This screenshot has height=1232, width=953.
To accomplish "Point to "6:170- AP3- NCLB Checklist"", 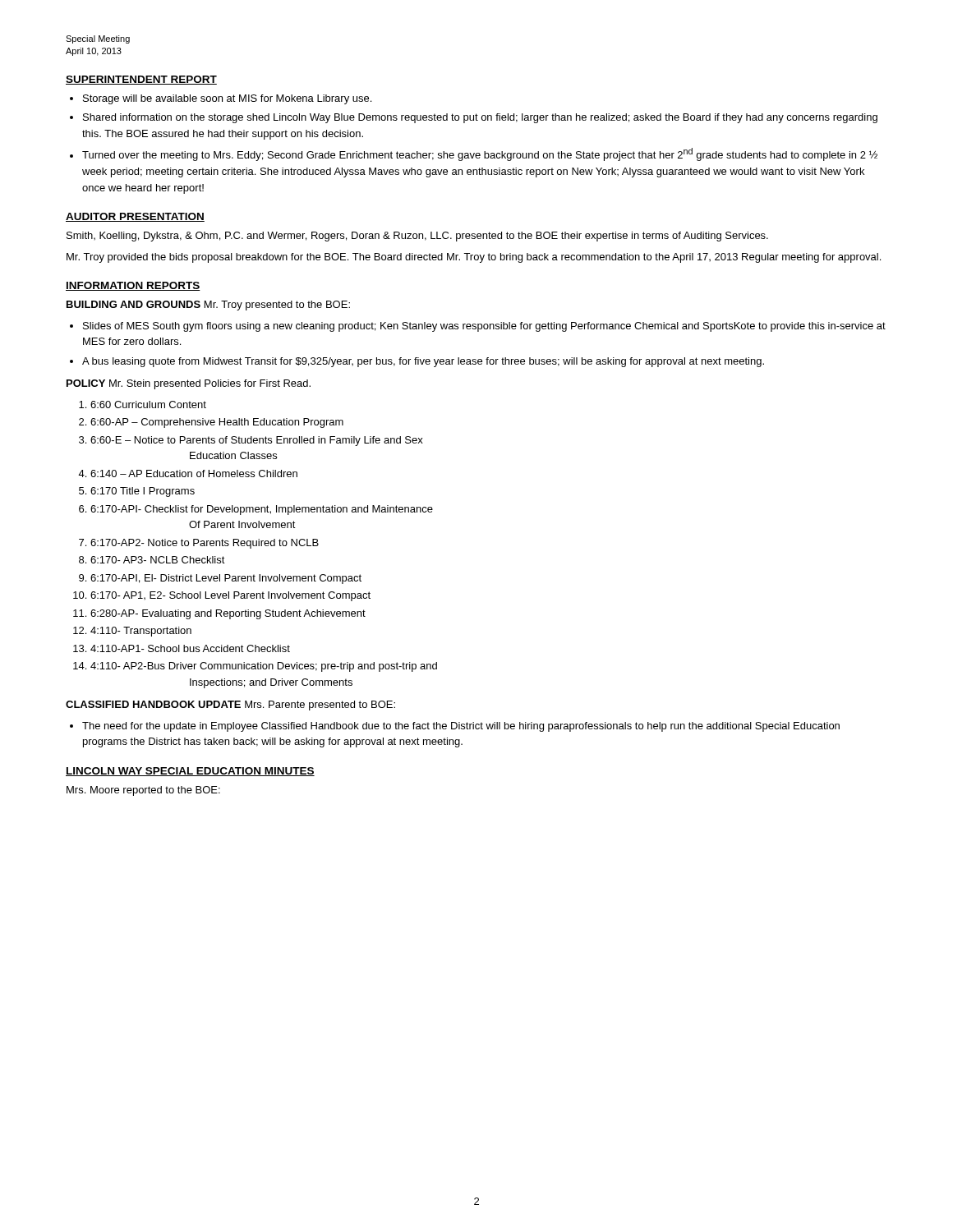I will click(157, 560).
